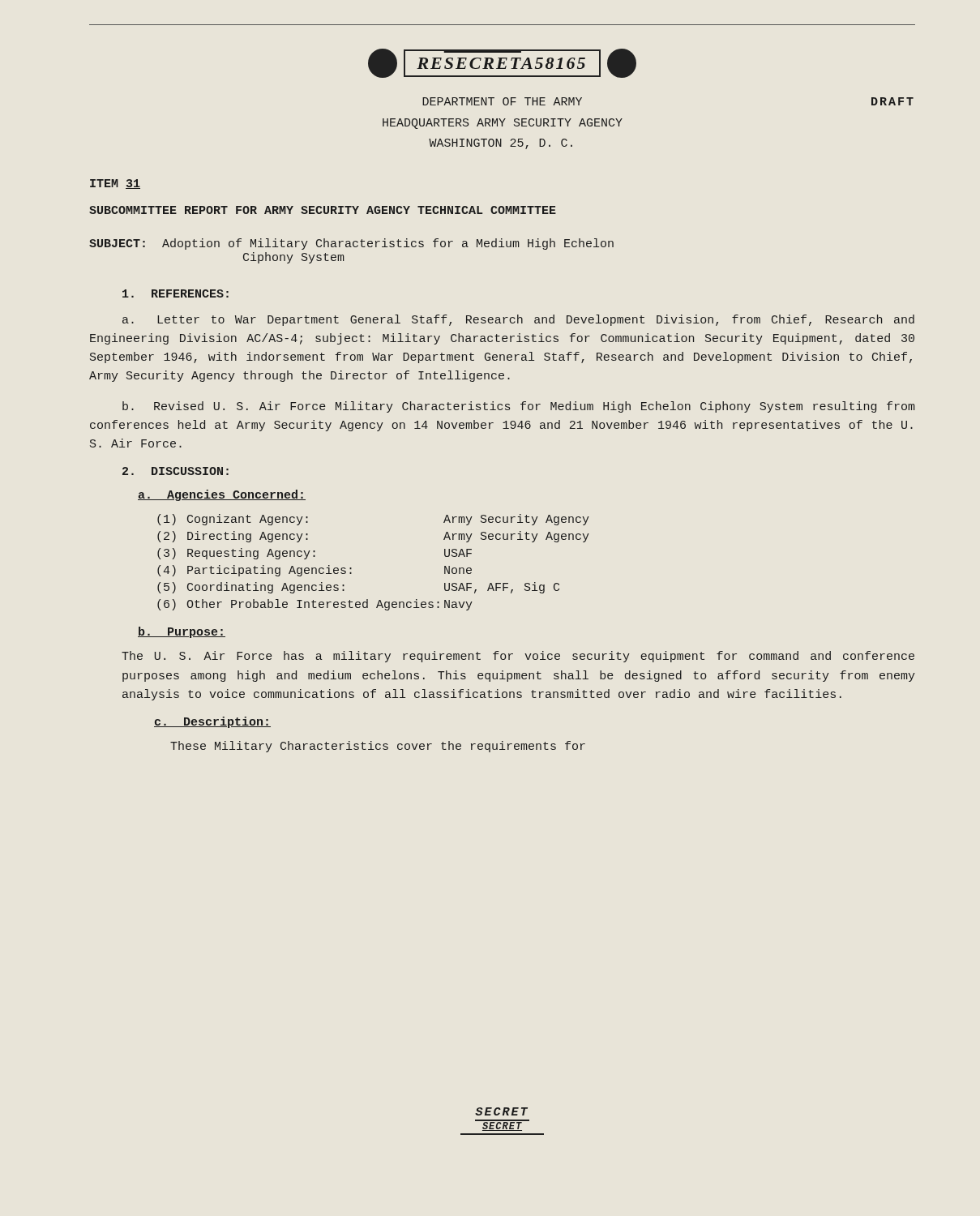This screenshot has height=1216, width=980.
Task: Find the section header that reads "a. Agencies Concerned:"
Action: pos(222,496)
